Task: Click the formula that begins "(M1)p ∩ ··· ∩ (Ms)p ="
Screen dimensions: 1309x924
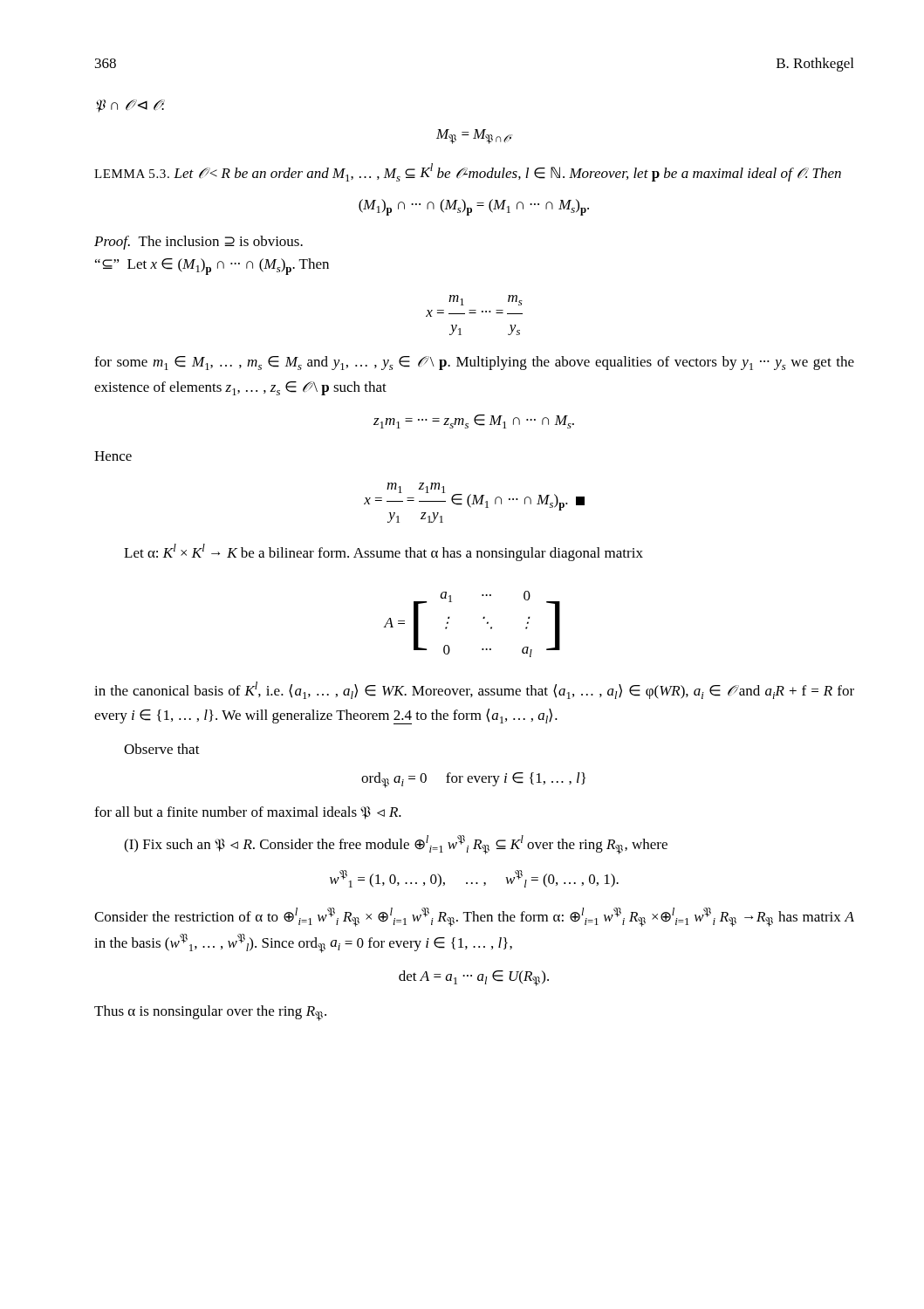Action: tap(474, 206)
